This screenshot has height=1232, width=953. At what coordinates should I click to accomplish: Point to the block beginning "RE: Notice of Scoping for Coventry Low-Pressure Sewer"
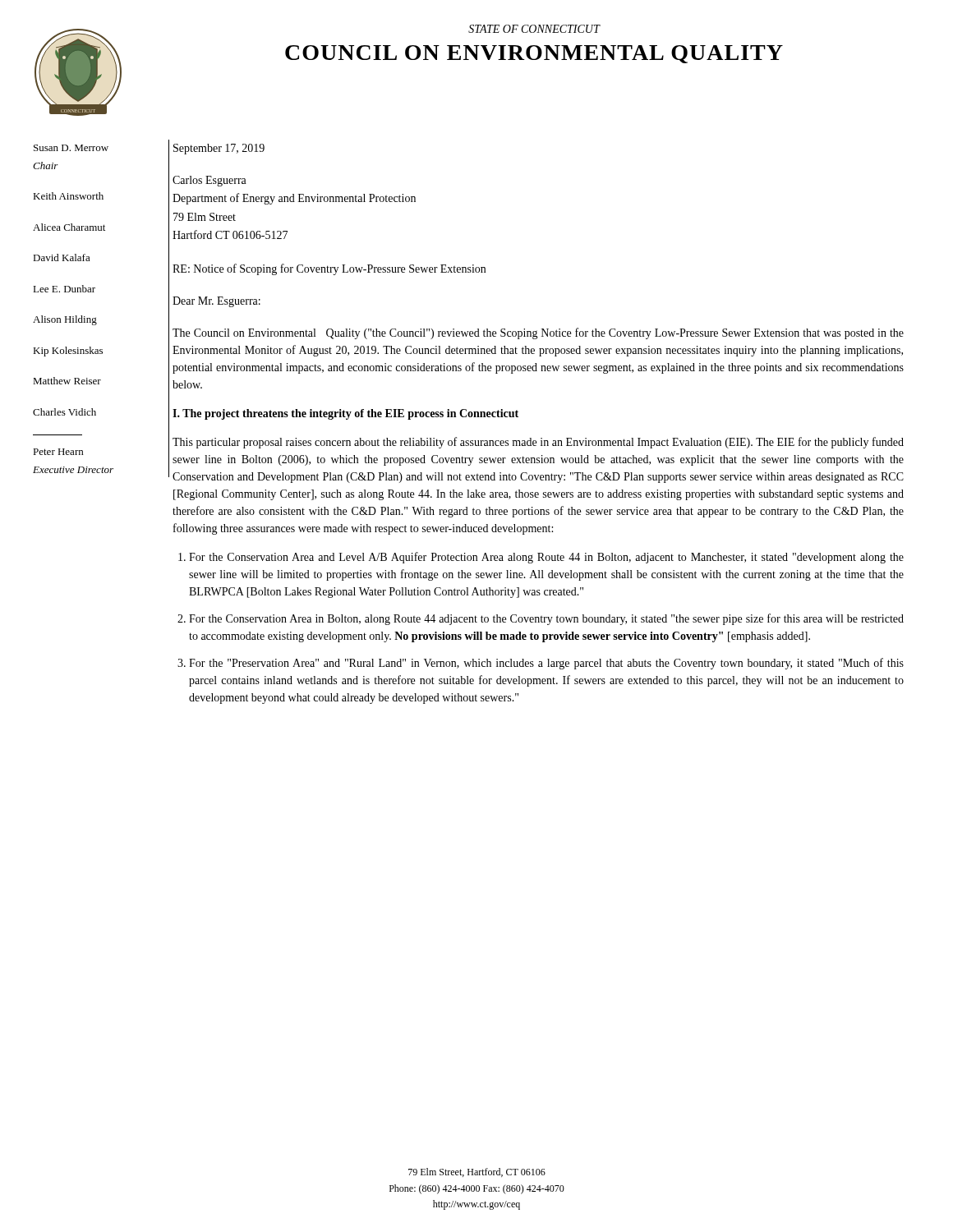329,269
